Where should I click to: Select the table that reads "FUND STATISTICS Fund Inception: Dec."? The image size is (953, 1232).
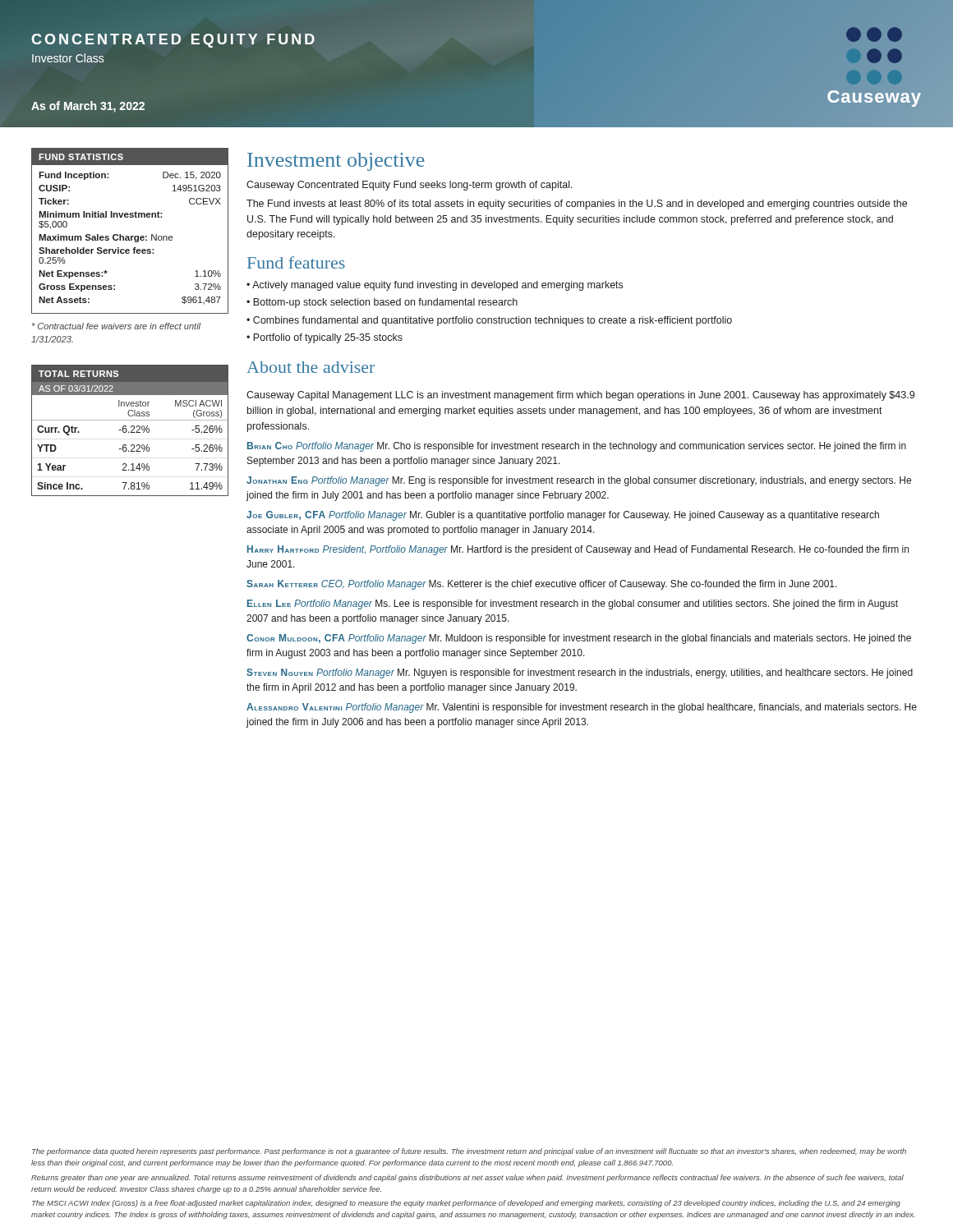click(129, 231)
